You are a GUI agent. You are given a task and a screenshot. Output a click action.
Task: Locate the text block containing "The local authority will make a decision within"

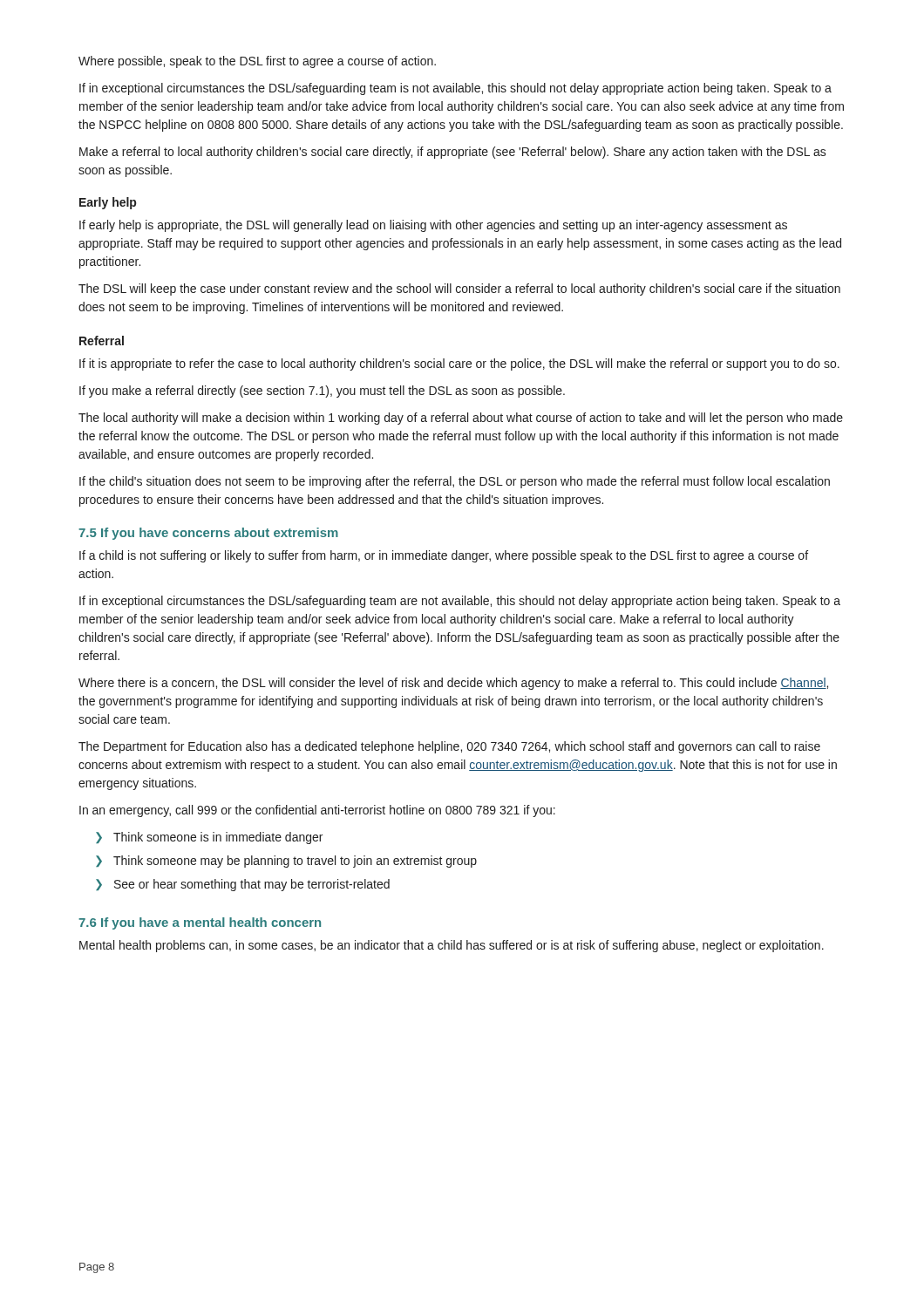(x=462, y=436)
